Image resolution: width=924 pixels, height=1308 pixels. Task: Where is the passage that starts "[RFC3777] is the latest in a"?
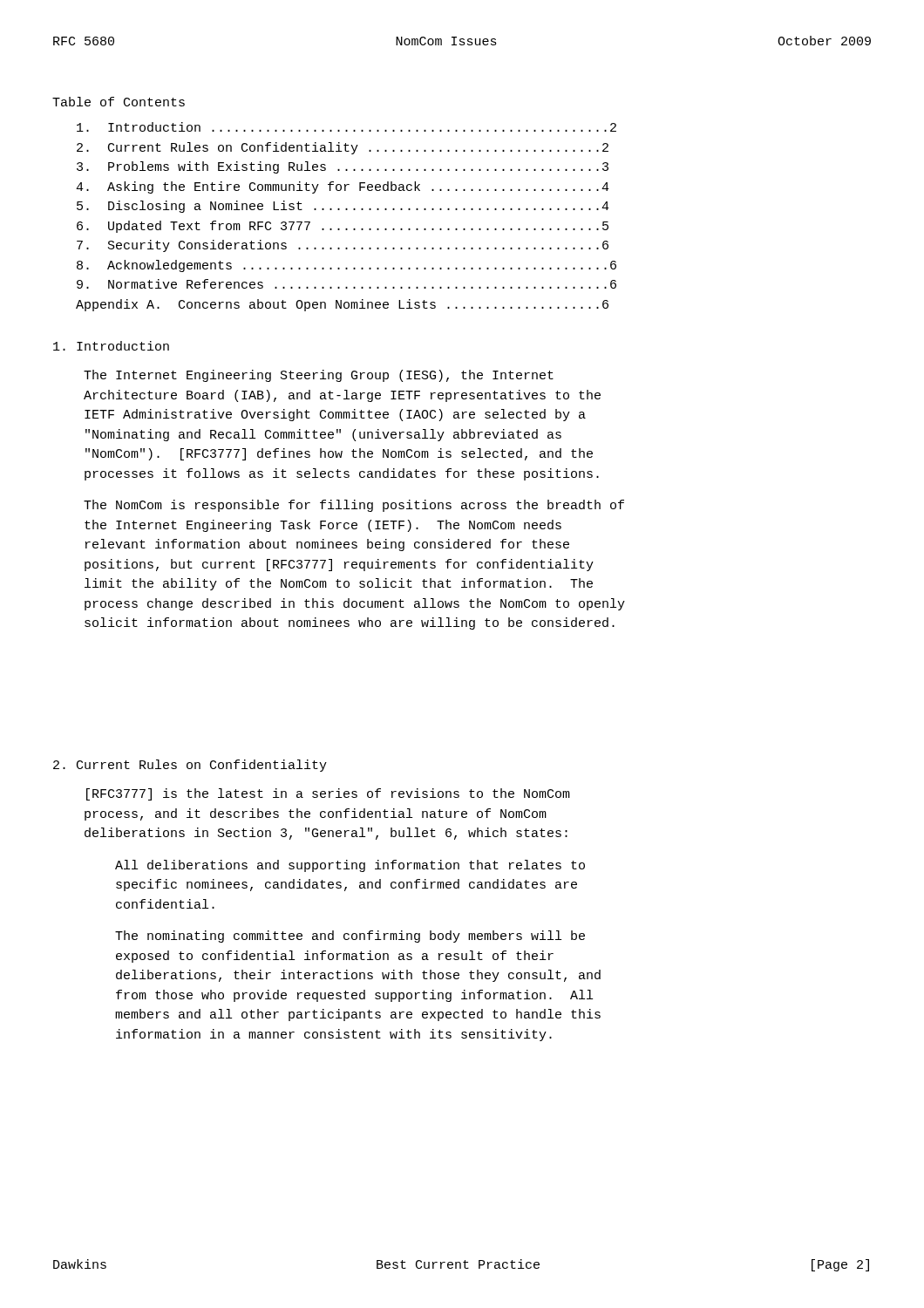(327, 814)
